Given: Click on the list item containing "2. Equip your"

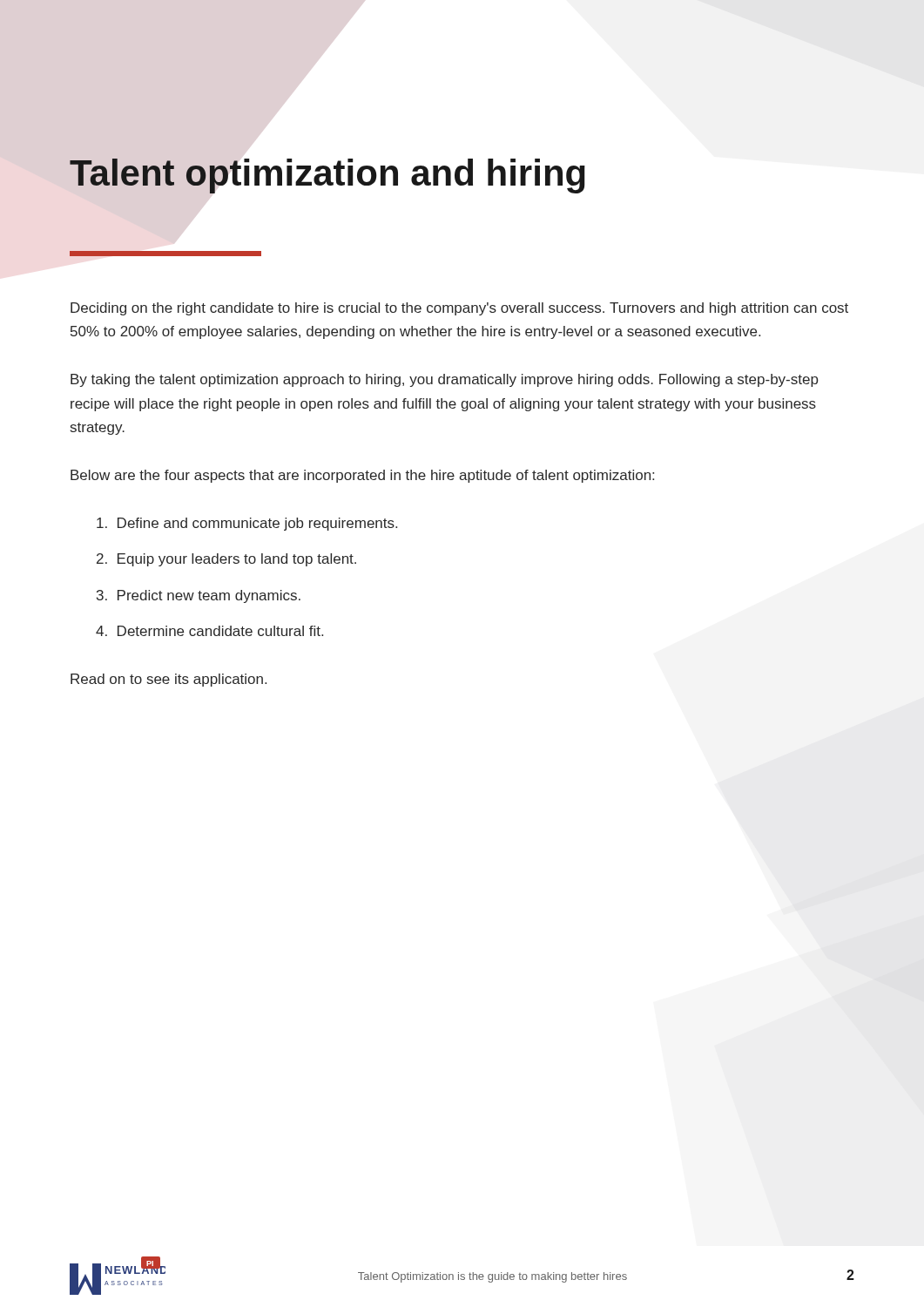Looking at the screenshot, I should click(x=227, y=559).
